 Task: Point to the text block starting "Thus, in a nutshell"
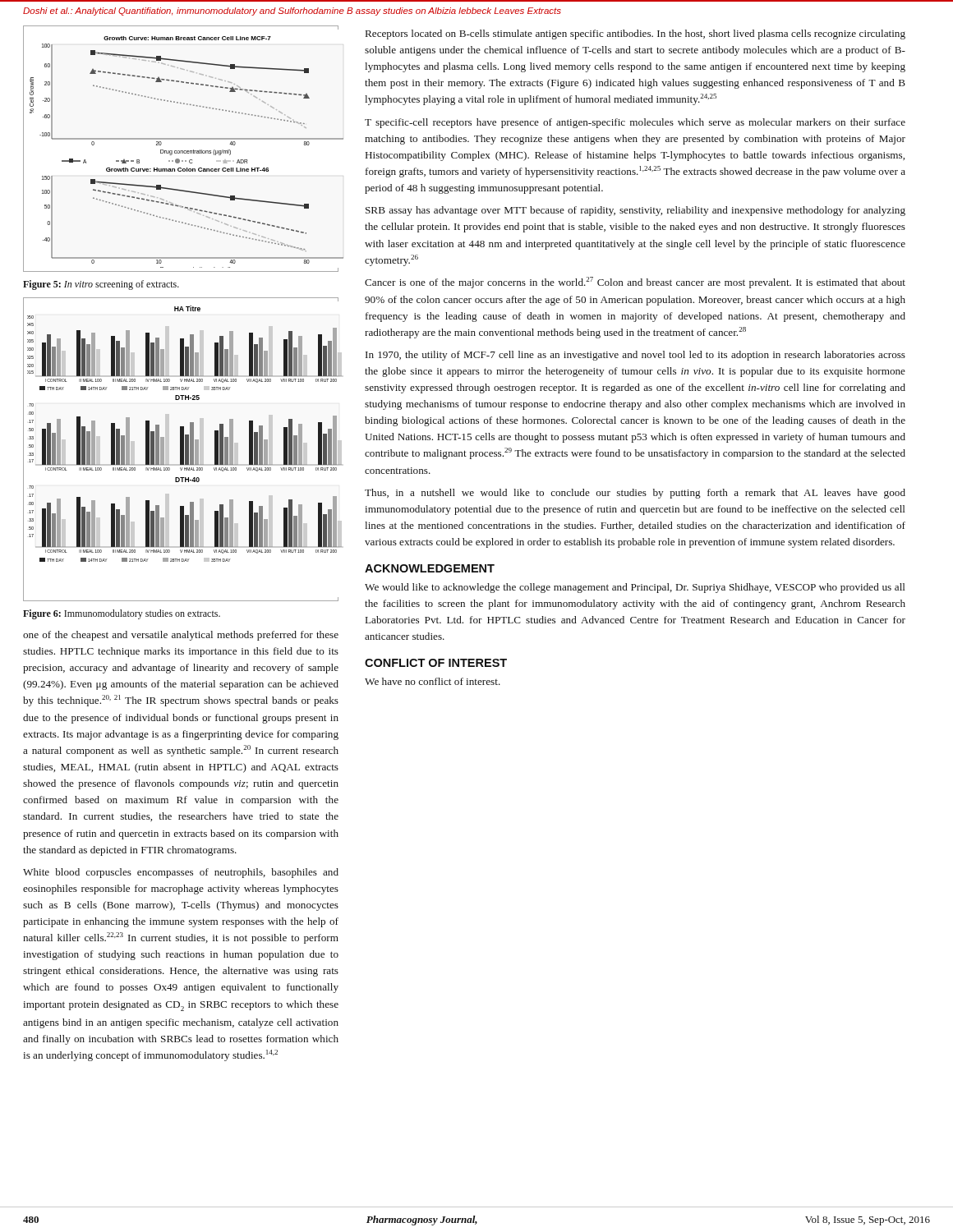(635, 517)
